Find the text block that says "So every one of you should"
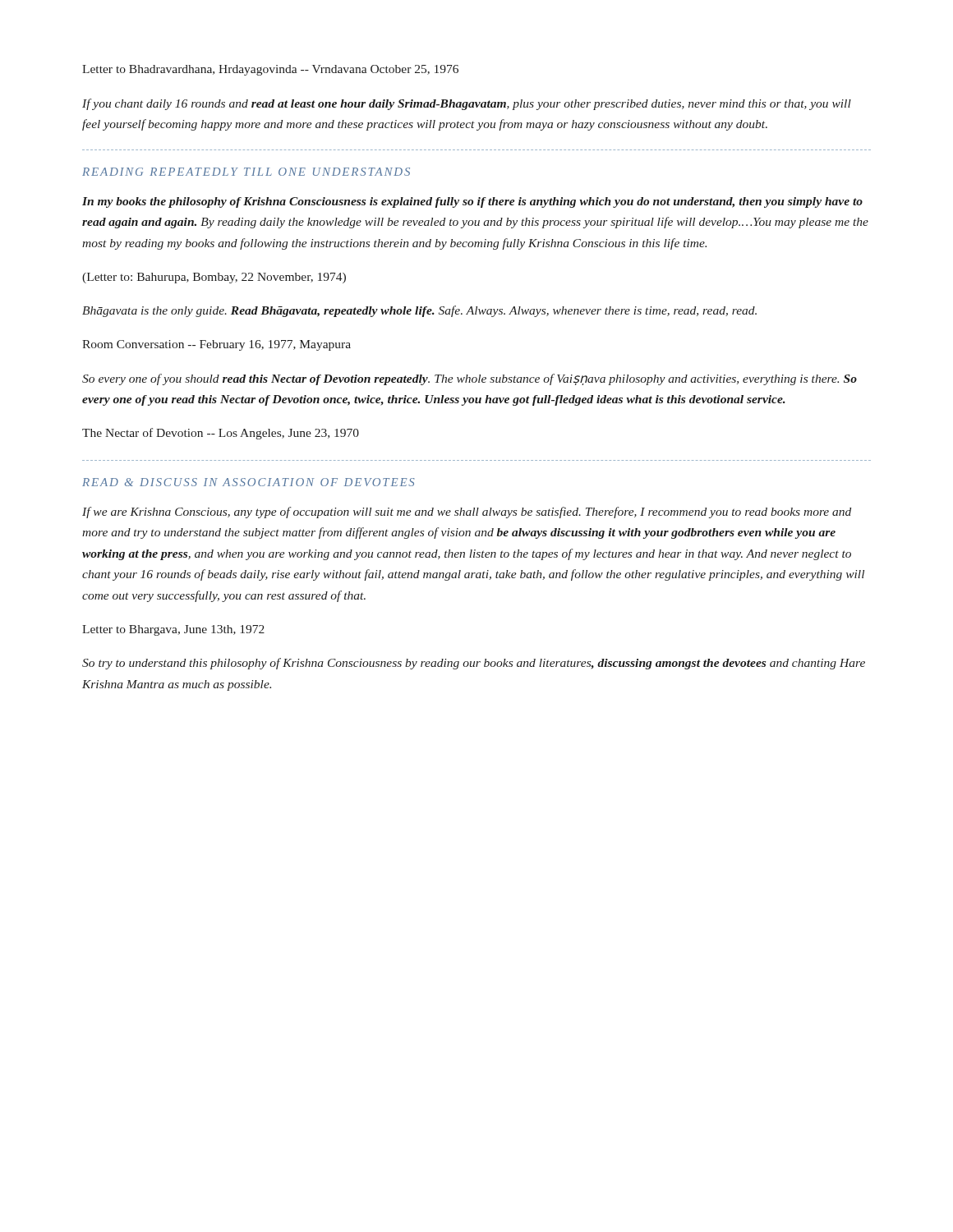953x1232 pixels. 469,389
